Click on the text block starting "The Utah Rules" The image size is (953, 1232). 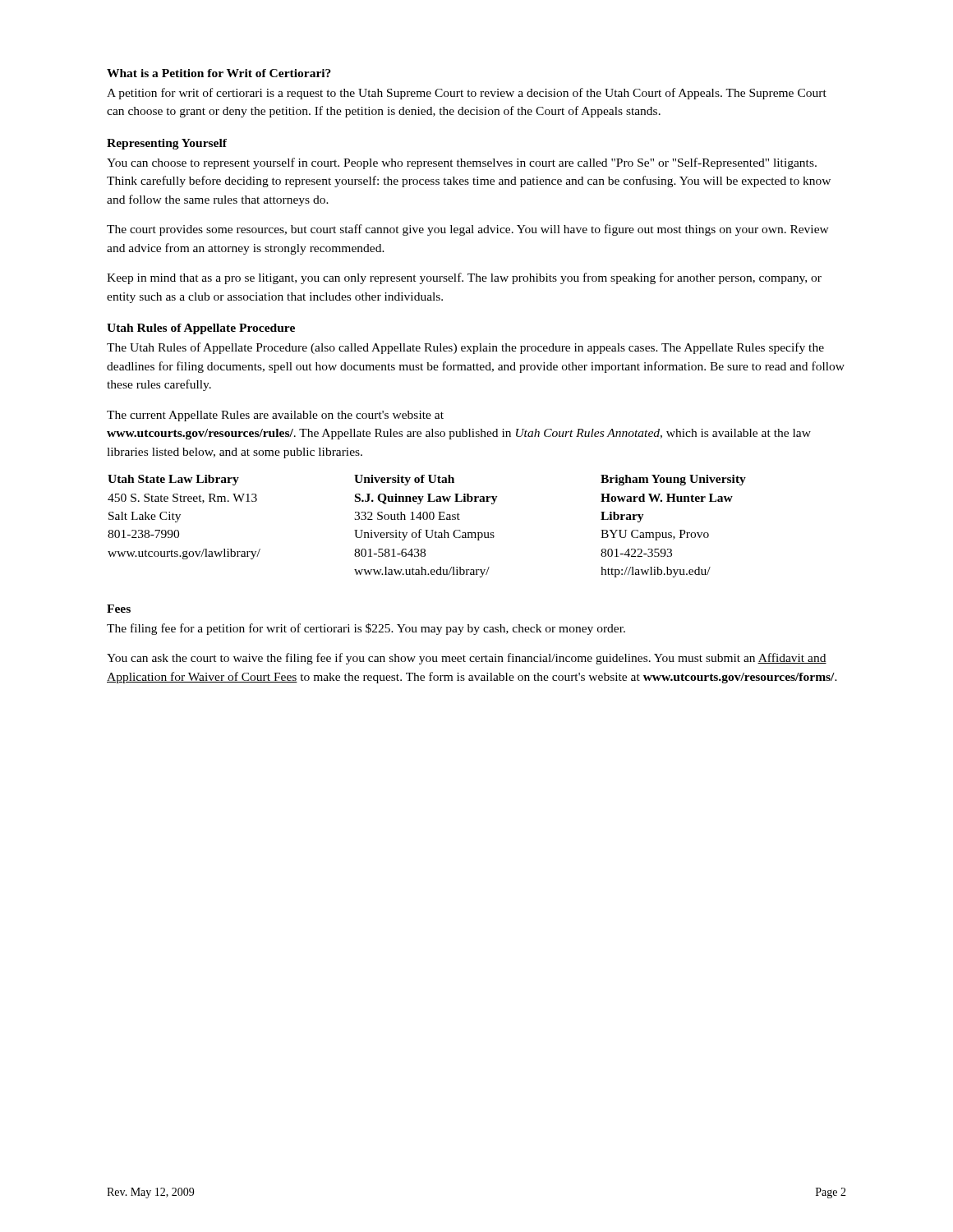[x=476, y=366]
